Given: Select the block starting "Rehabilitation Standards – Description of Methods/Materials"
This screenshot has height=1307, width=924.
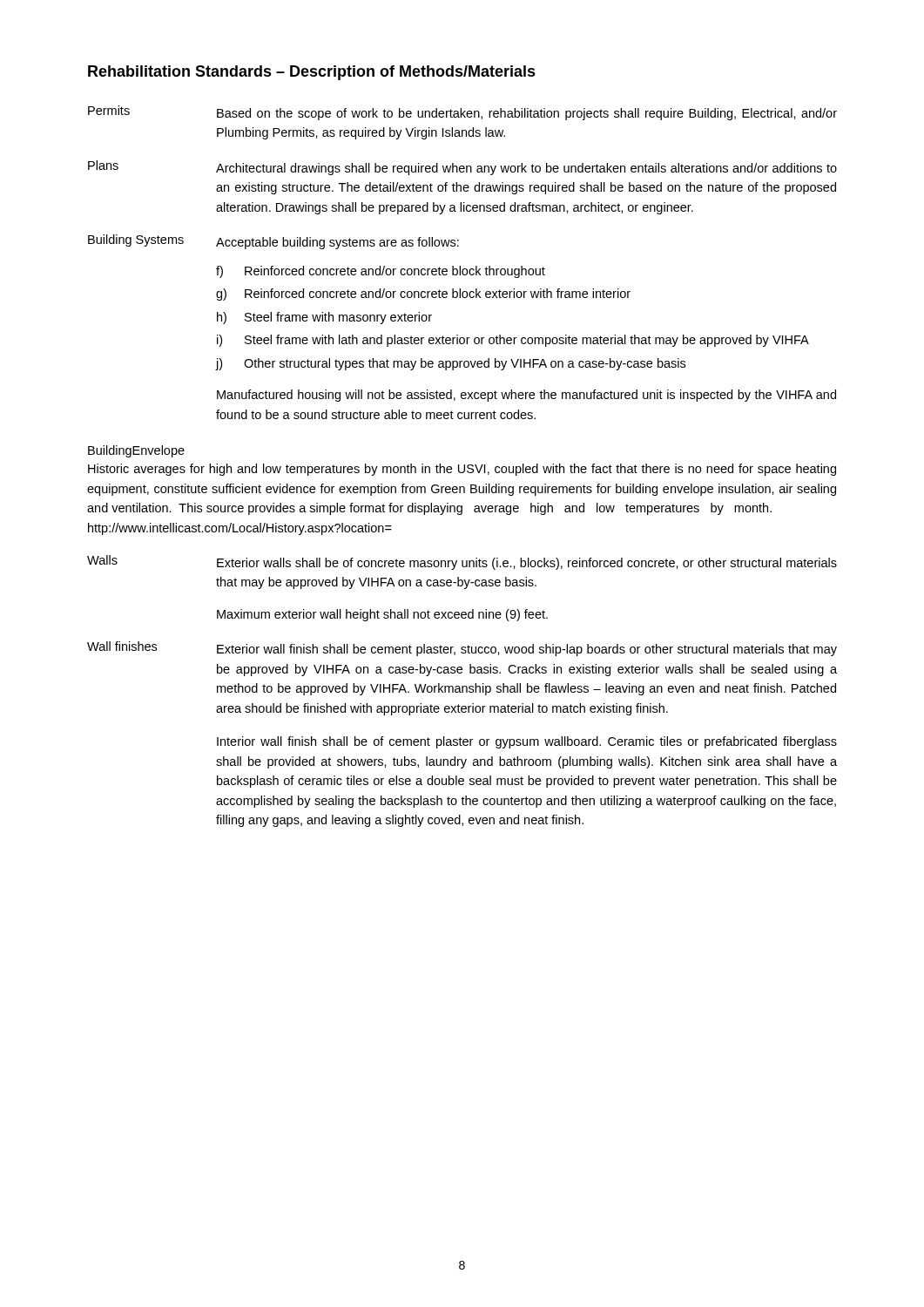Looking at the screenshot, I should click(311, 71).
